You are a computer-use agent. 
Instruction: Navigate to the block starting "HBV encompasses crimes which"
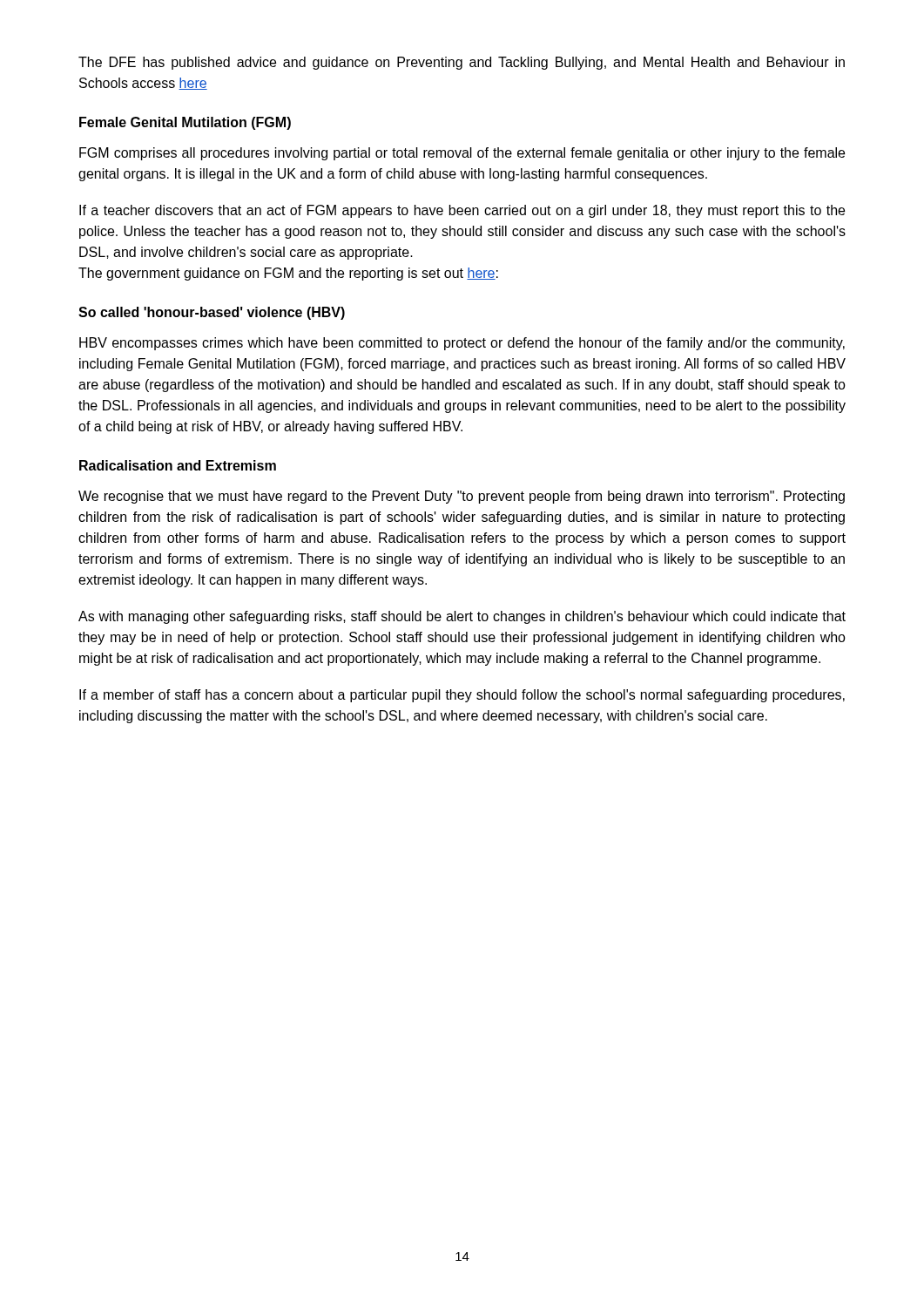462,385
